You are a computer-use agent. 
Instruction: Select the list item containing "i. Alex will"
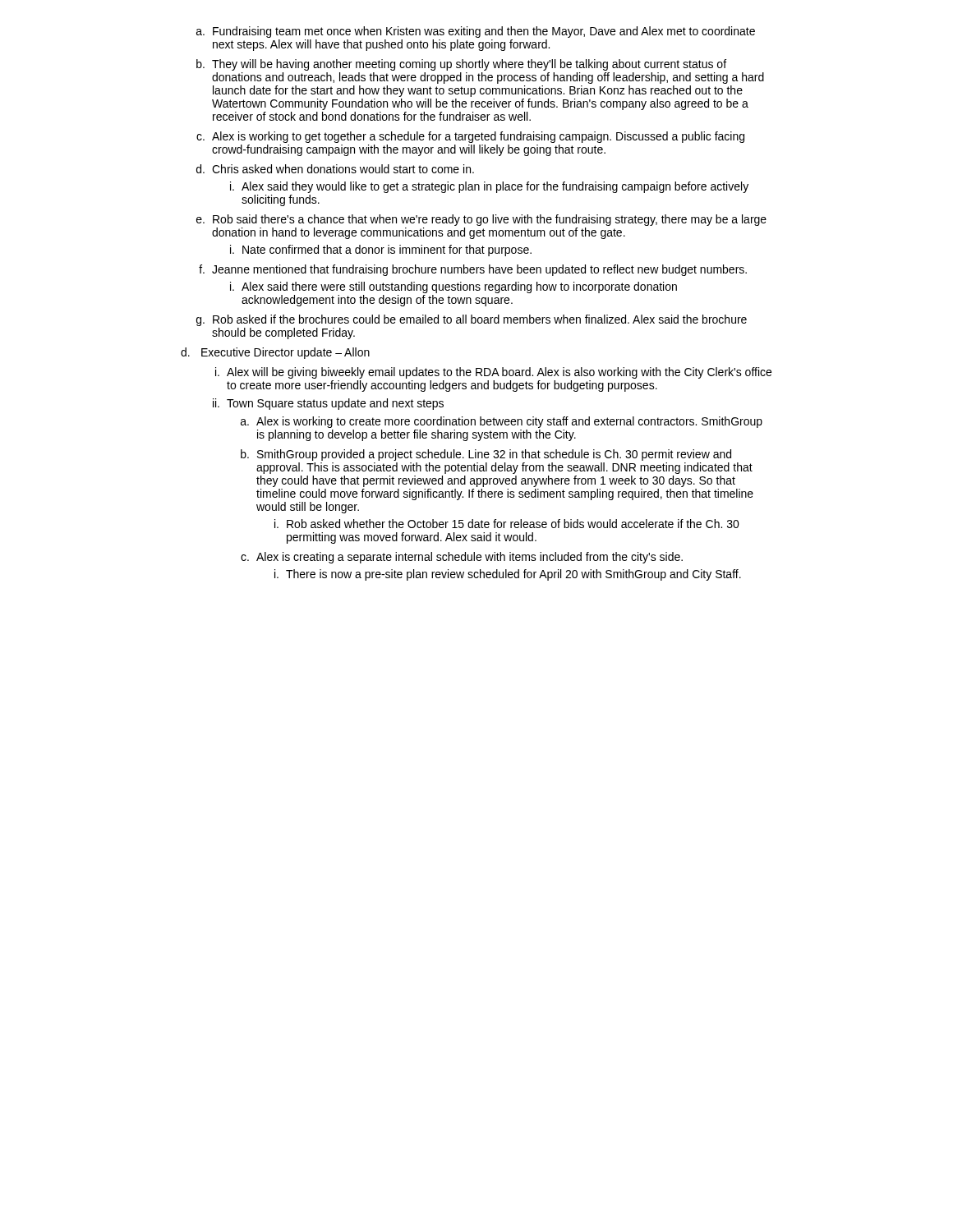click(485, 379)
